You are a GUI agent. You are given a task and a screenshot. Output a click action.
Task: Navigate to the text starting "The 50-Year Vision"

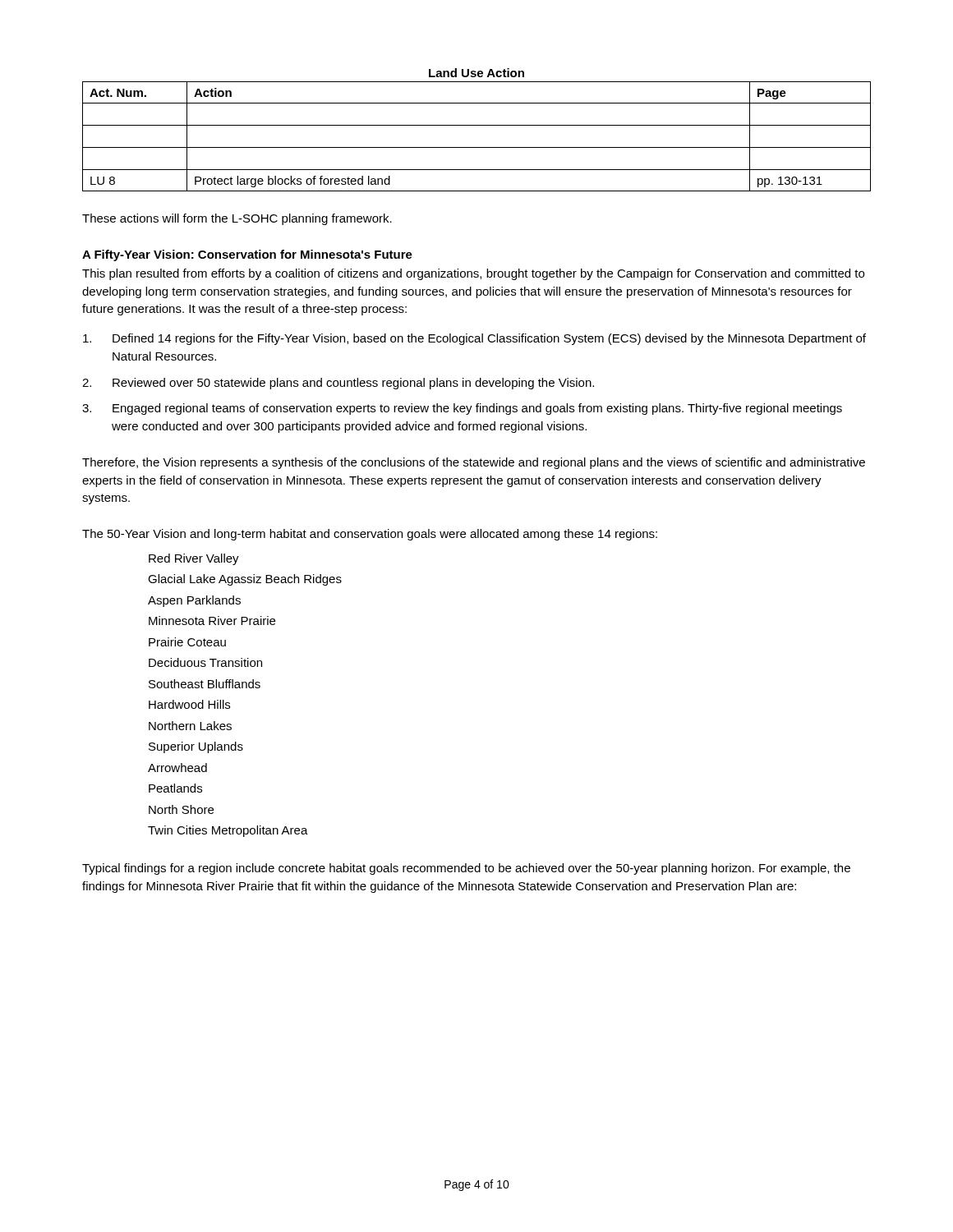(x=370, y=535)
